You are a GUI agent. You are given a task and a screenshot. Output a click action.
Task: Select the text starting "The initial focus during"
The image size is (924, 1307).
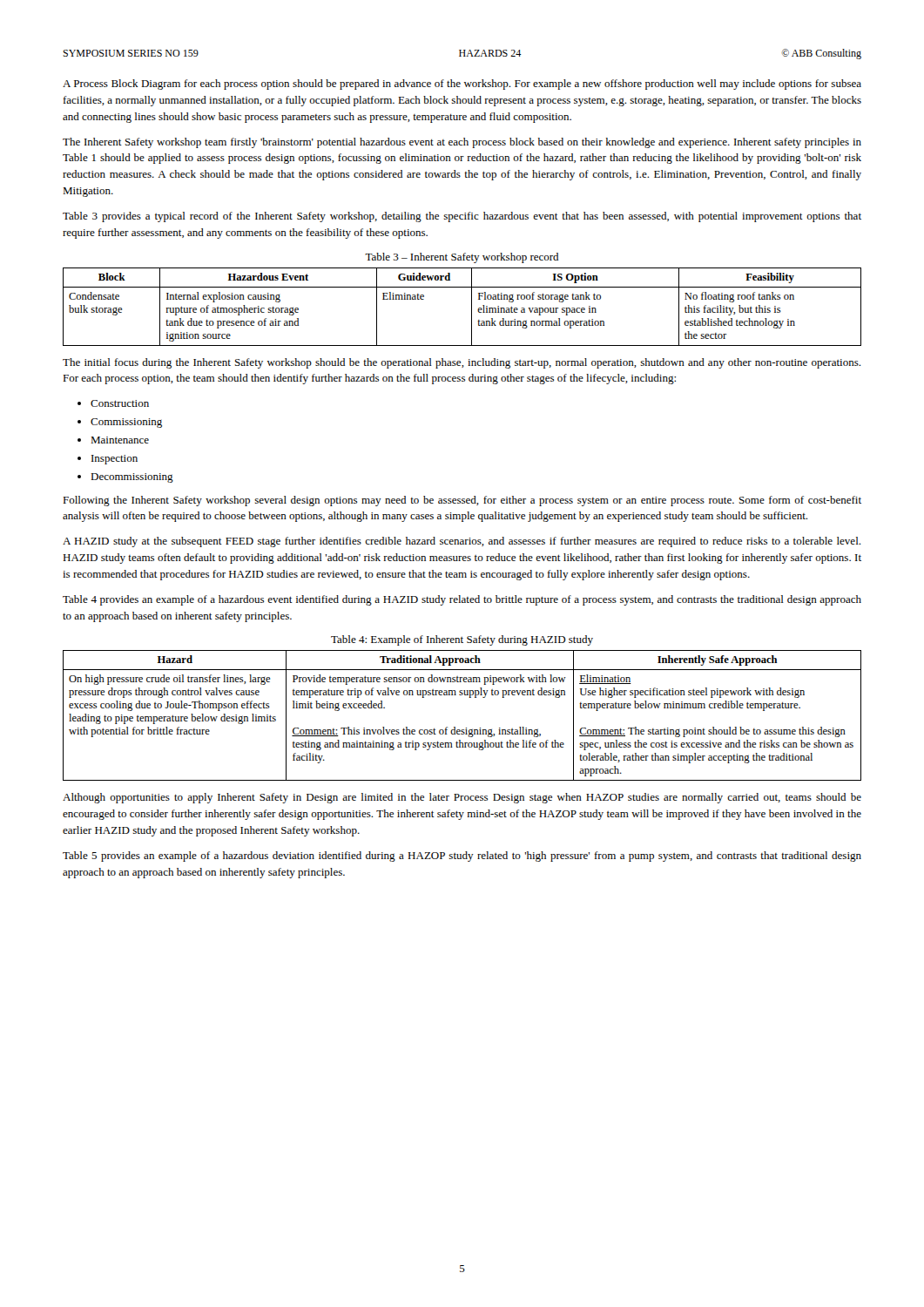462,371
